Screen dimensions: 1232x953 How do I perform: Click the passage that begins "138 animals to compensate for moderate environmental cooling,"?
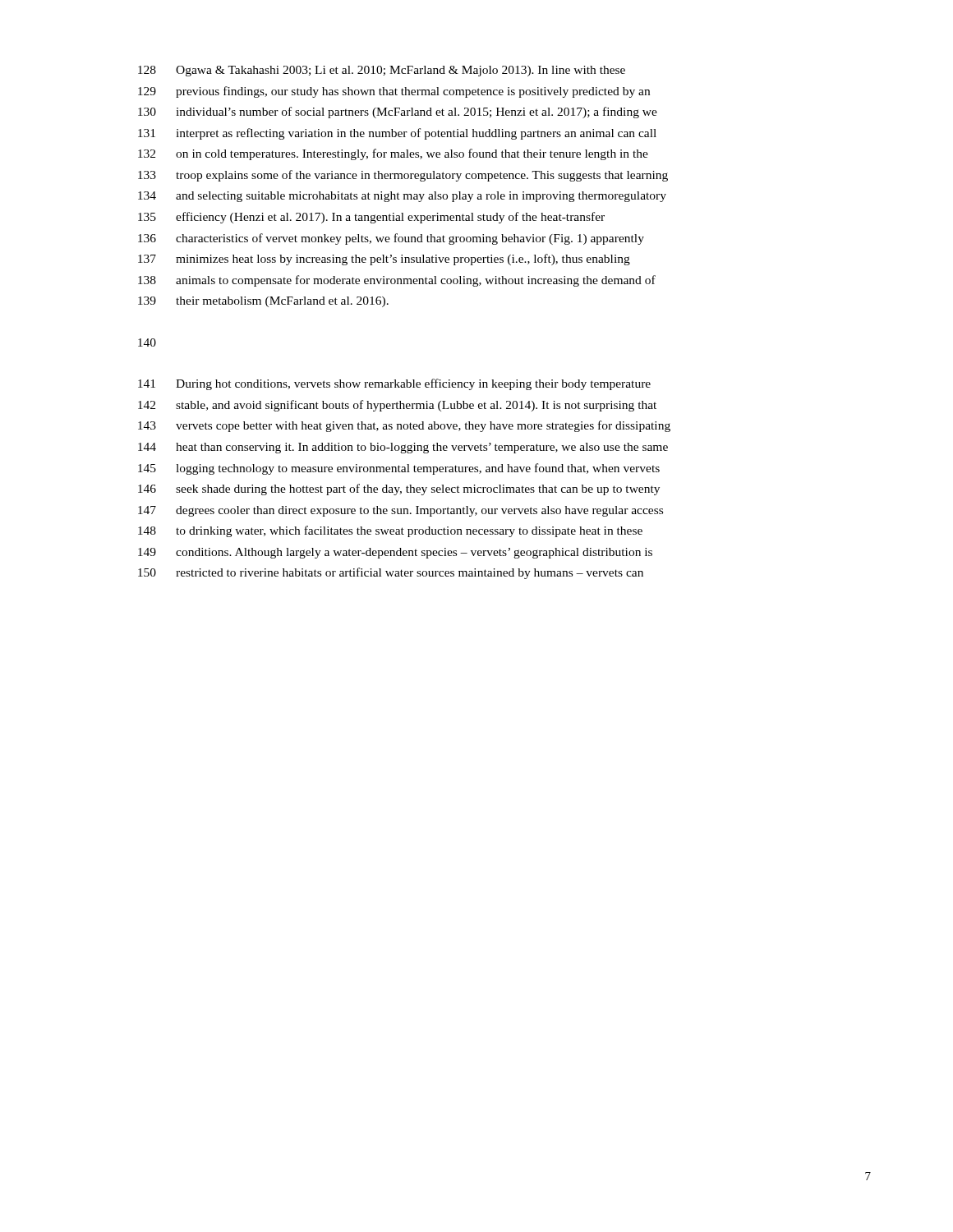[x=496, y=280]
